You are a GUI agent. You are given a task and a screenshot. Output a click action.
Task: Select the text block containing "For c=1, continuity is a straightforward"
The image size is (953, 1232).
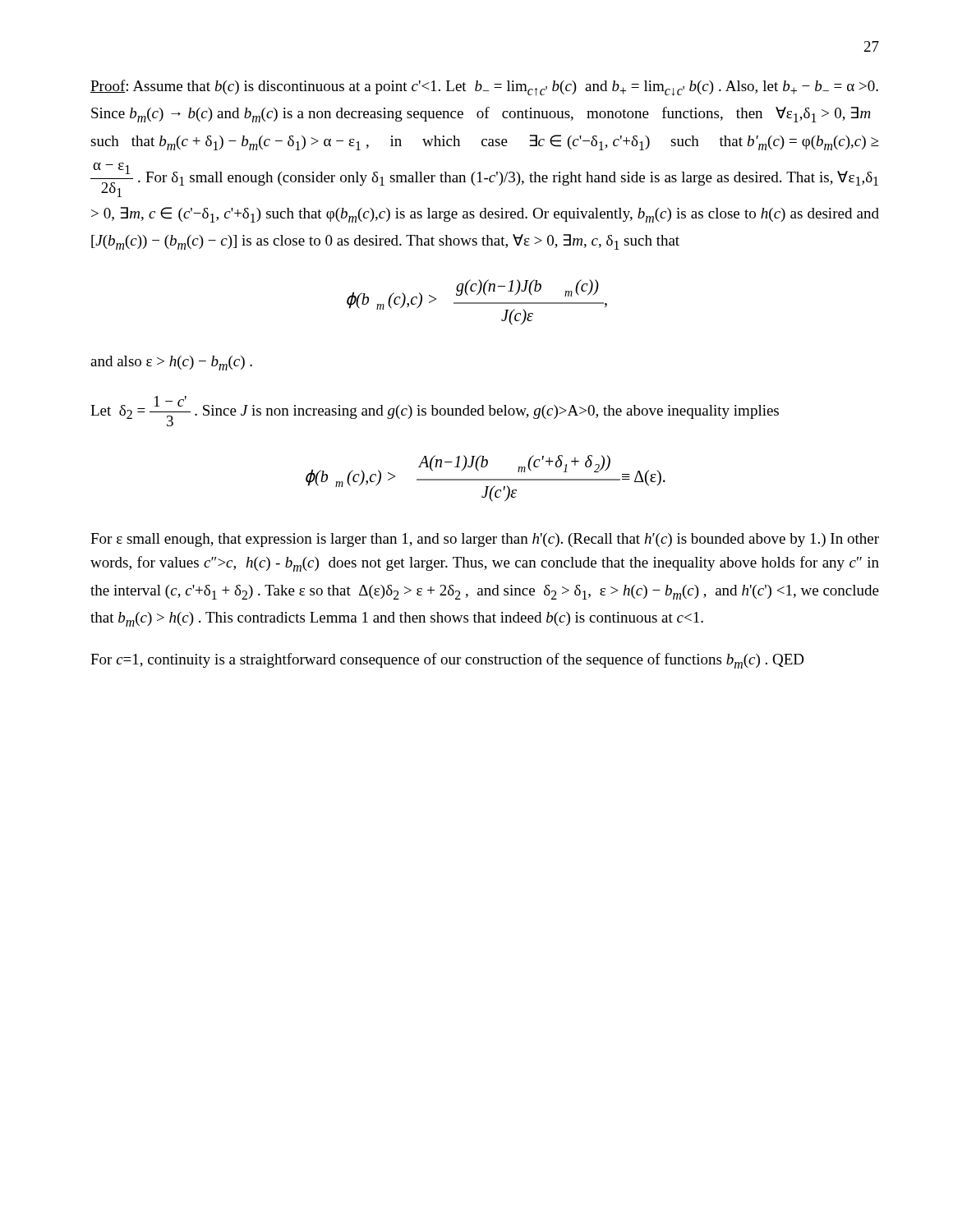tap(447, 661)
